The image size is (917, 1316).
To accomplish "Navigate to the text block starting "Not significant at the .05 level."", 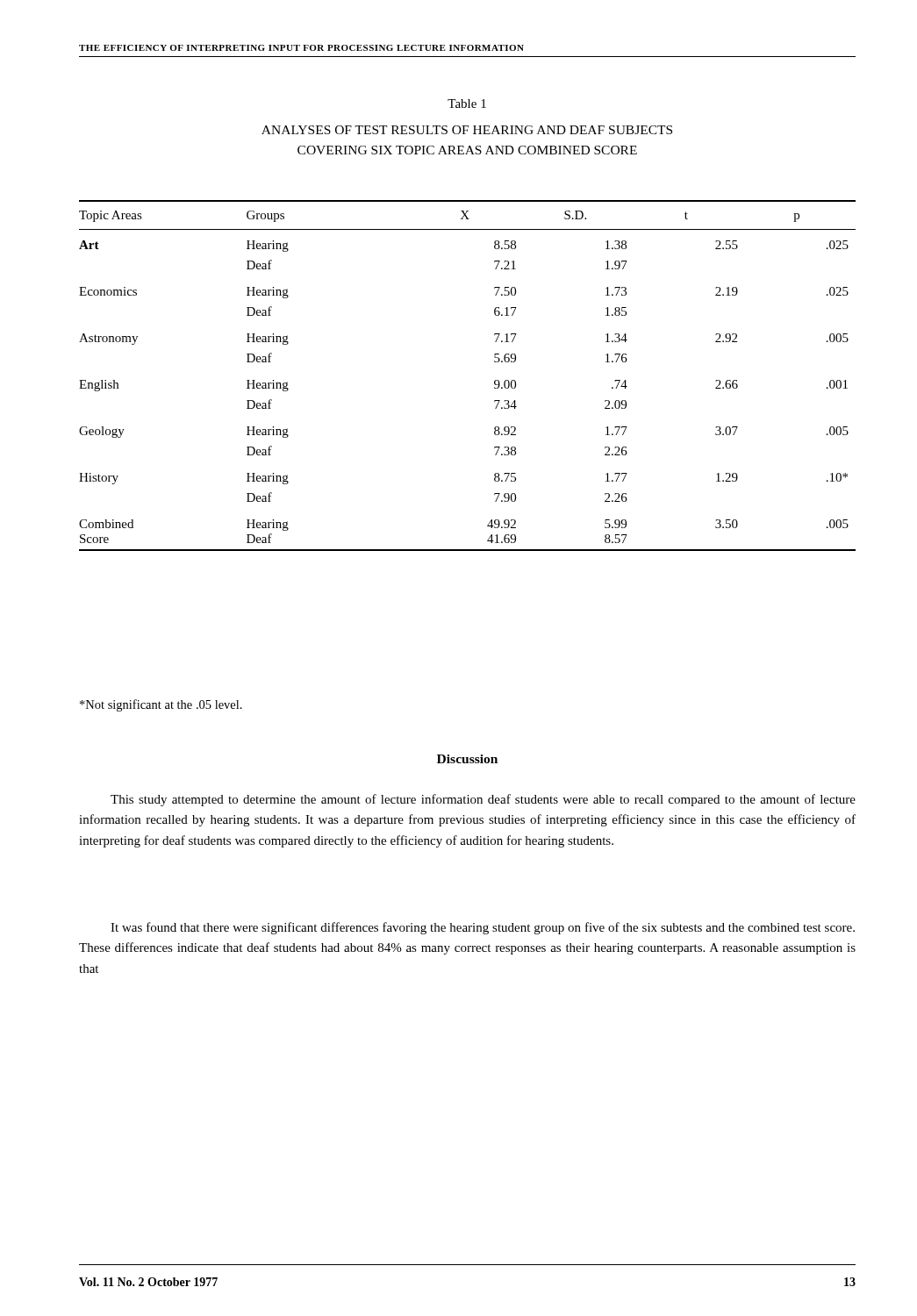I will click(161, 705).
